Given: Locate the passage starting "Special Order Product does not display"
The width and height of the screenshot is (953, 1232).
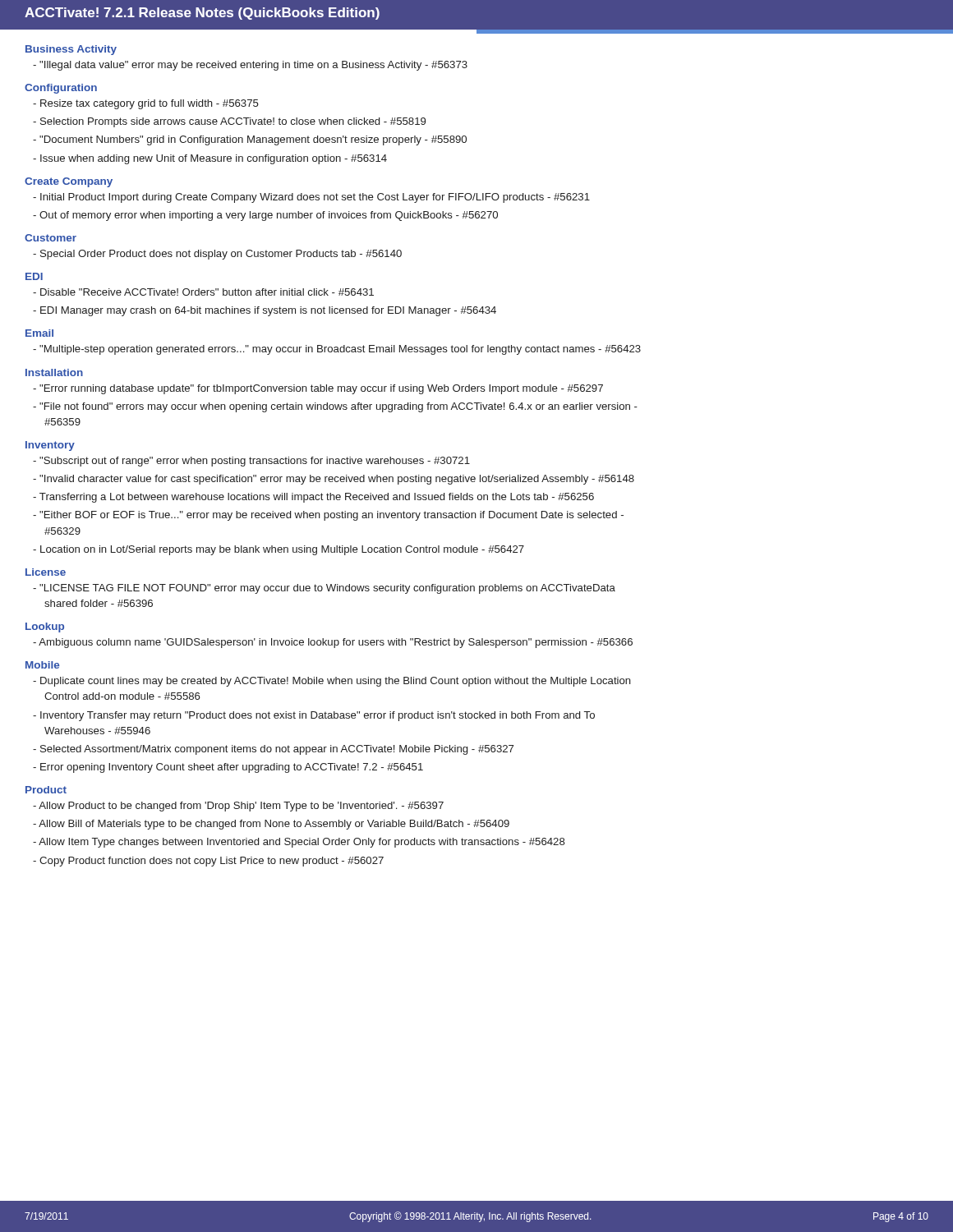Looking at the screenshot, I should (x=217, y=253).
